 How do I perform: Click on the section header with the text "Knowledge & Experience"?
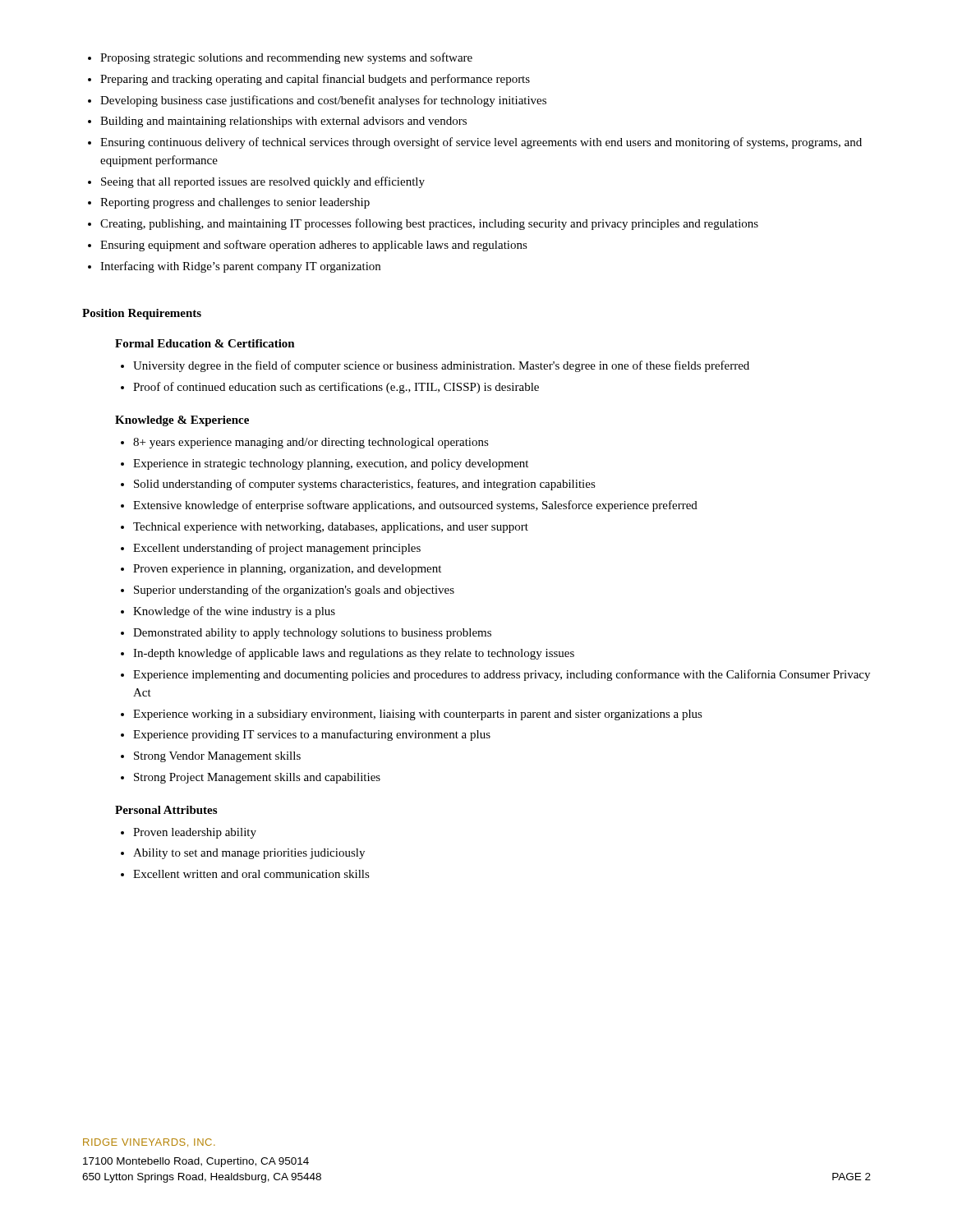pos(182,419)
